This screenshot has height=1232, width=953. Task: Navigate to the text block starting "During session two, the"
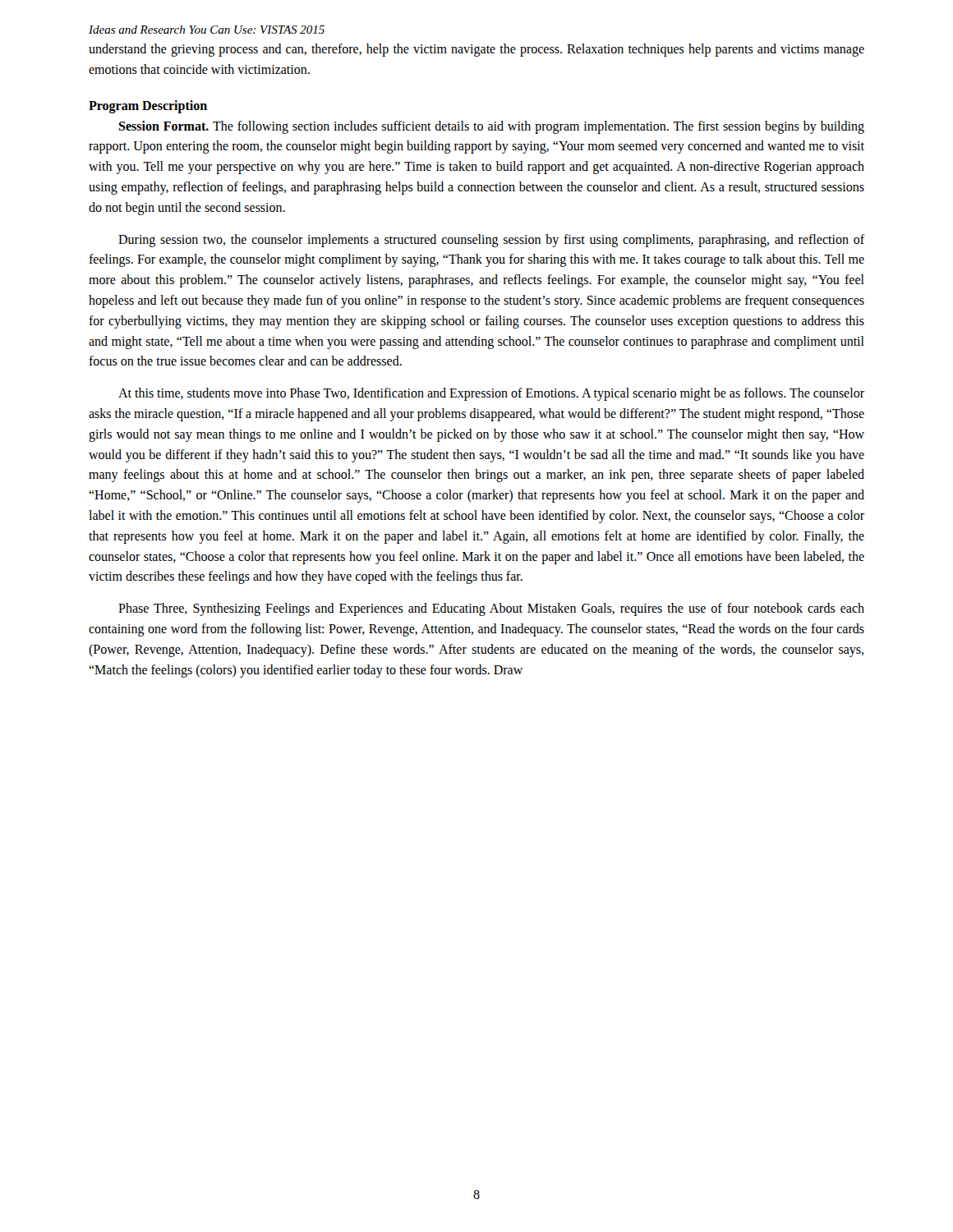coord(476,301)
